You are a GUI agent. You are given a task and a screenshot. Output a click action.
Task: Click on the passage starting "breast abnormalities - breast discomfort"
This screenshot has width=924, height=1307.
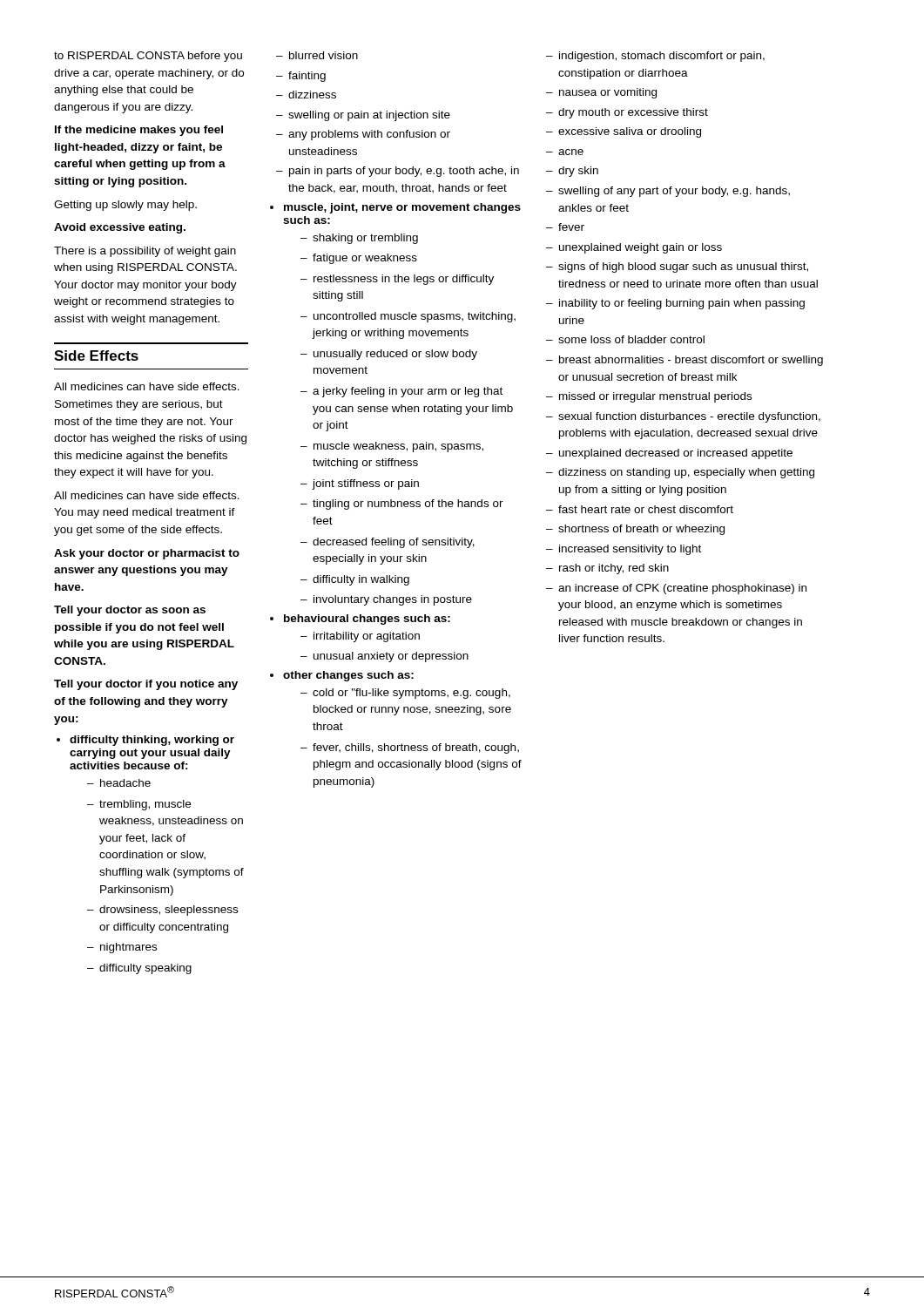click(x=691, y=368)
